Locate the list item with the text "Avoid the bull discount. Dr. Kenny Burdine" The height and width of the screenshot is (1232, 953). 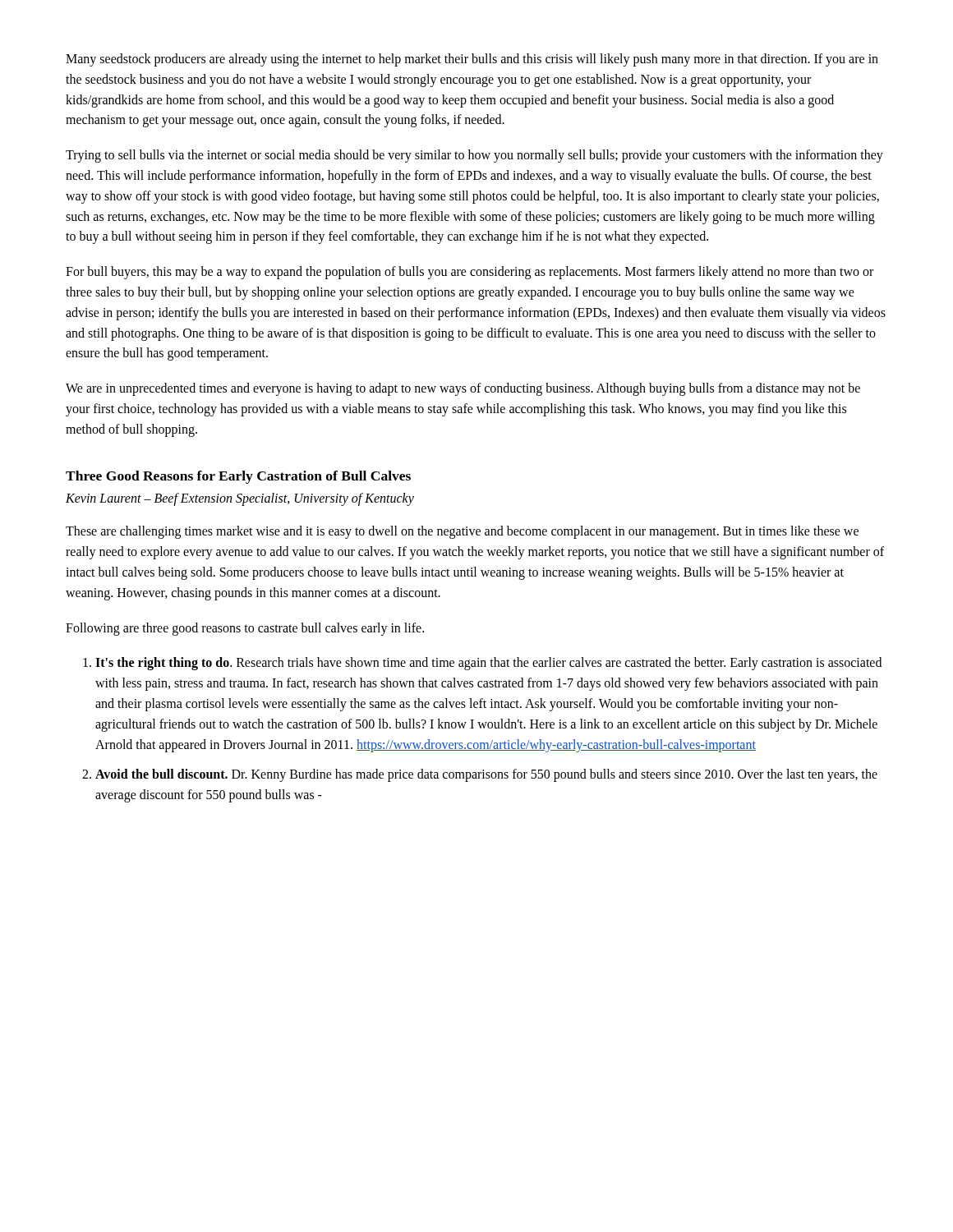click(491, 785)
